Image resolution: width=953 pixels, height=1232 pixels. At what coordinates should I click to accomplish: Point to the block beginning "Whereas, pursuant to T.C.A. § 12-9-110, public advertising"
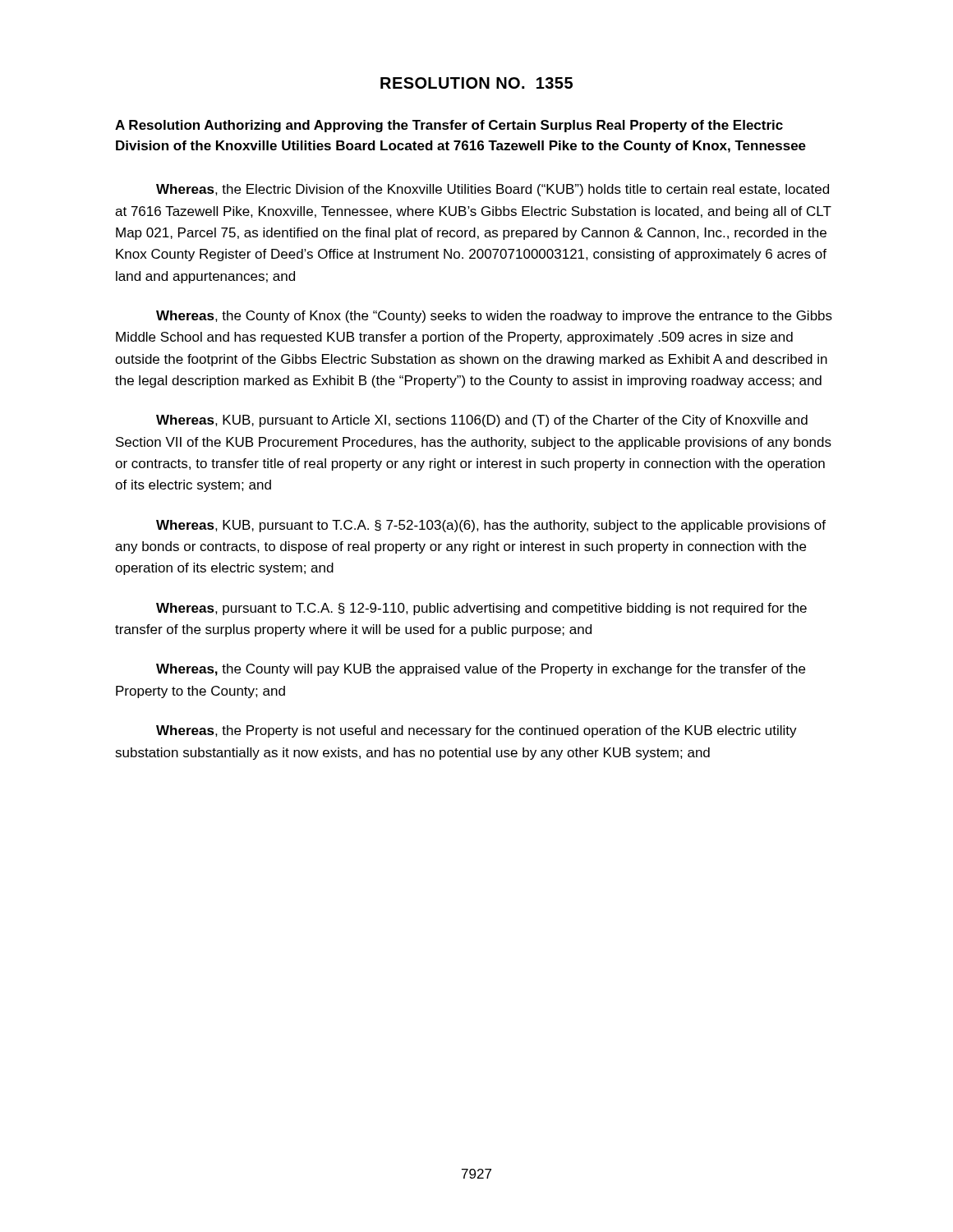coord(461,619)
